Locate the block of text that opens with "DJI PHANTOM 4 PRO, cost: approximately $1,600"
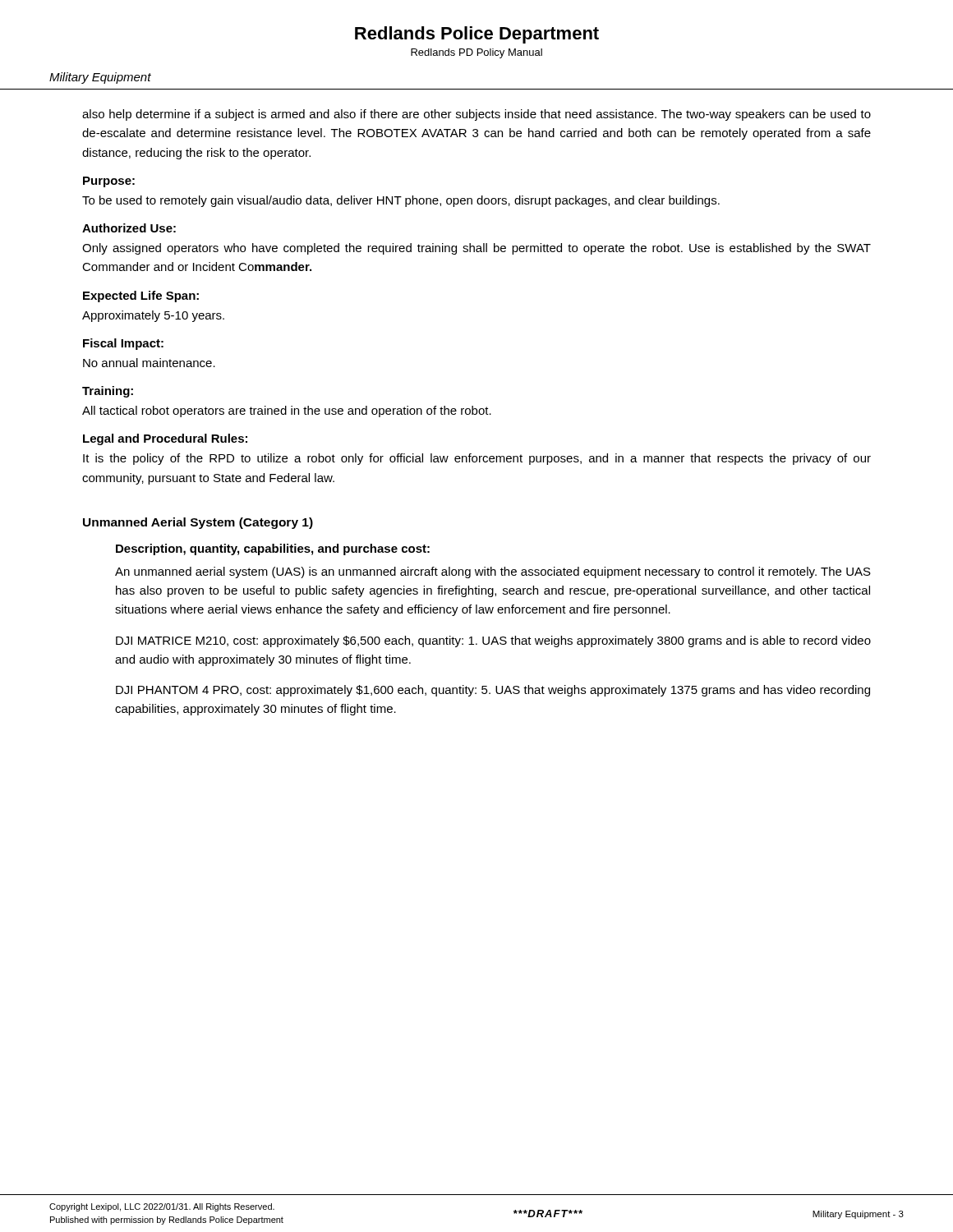Viewport: 953px width, 1232px height. tap(493, 699)
